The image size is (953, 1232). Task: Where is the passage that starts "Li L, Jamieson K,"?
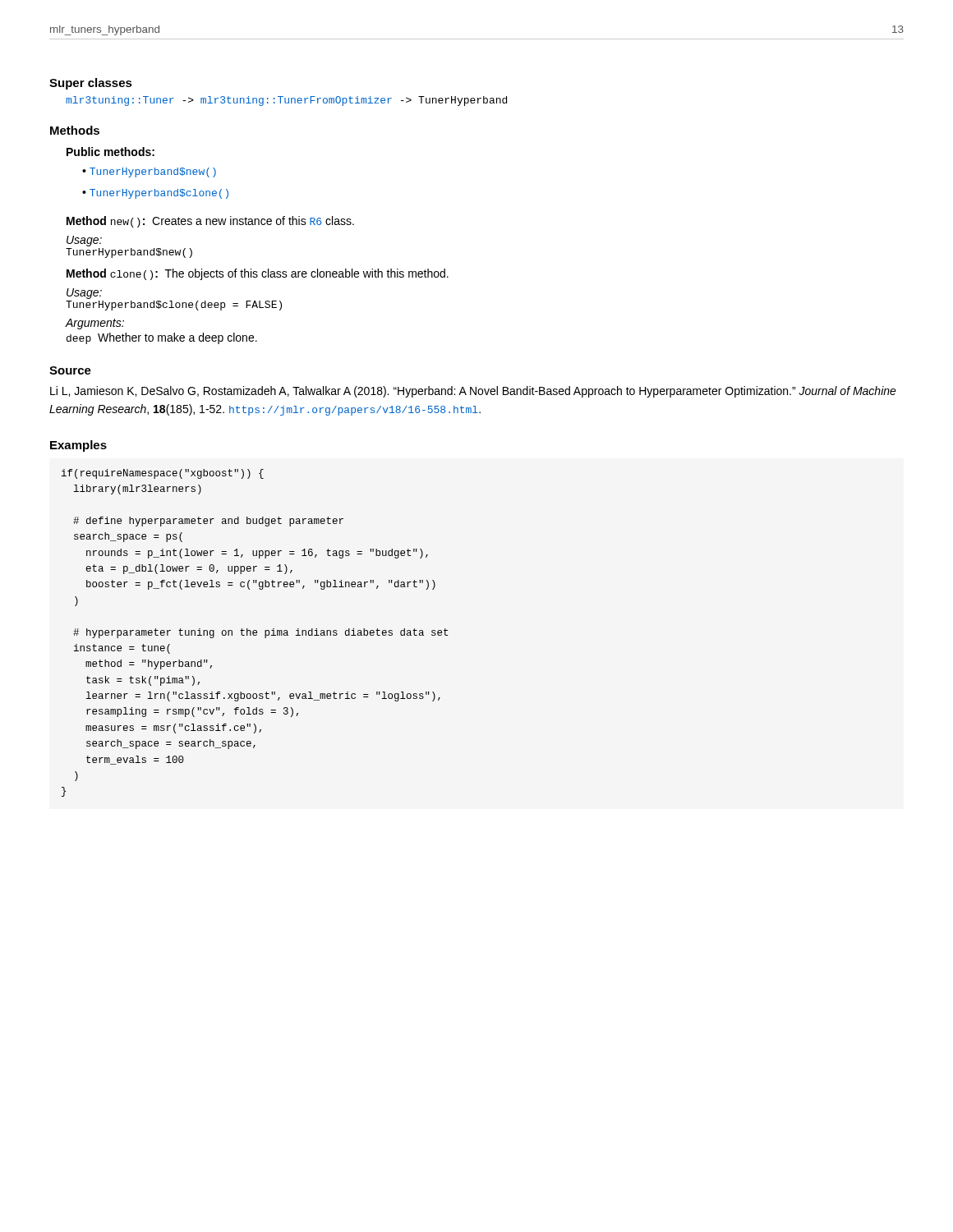click(473, 400)
